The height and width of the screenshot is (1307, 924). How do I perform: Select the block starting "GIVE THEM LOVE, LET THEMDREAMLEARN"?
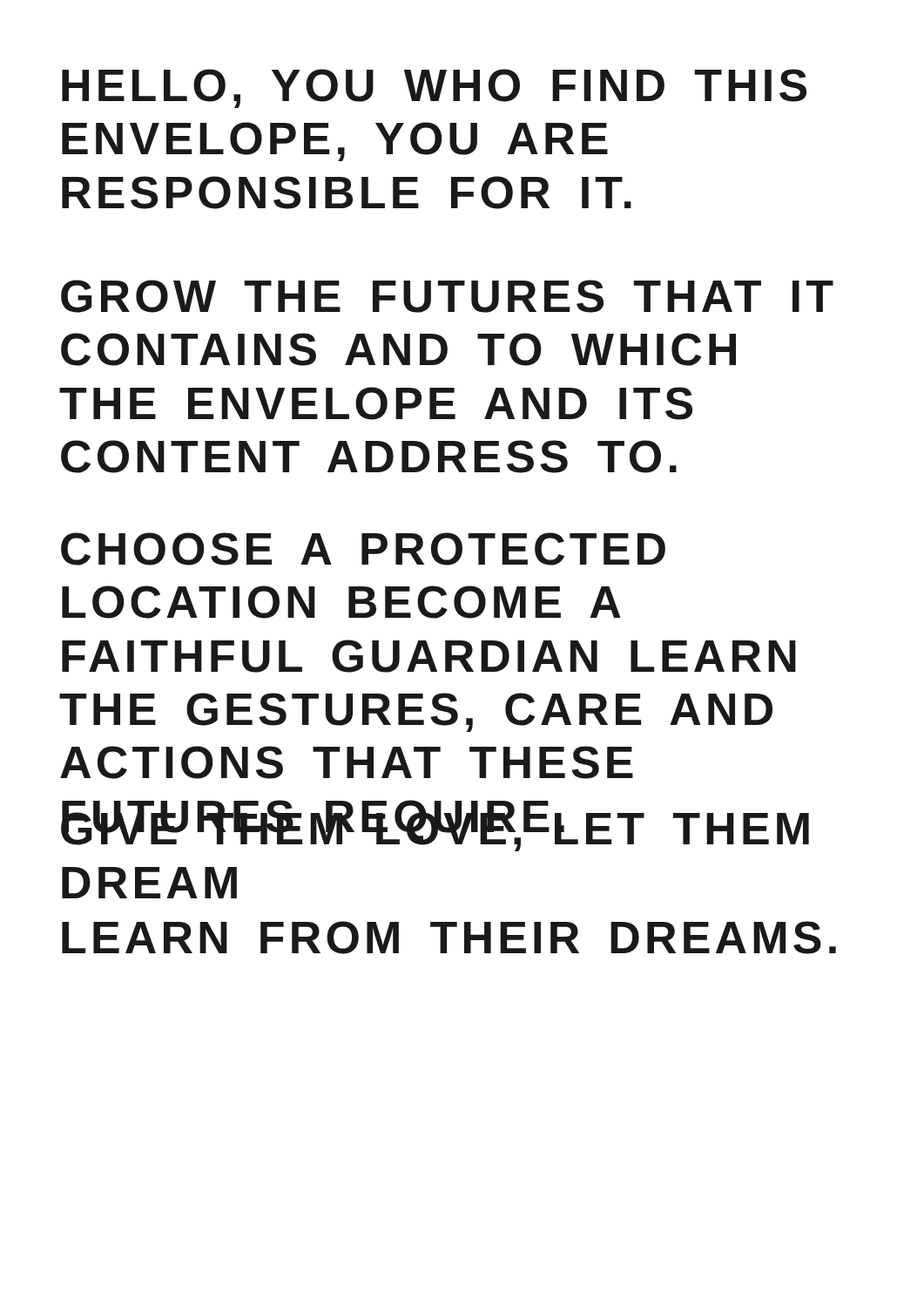tap(435, 827)
